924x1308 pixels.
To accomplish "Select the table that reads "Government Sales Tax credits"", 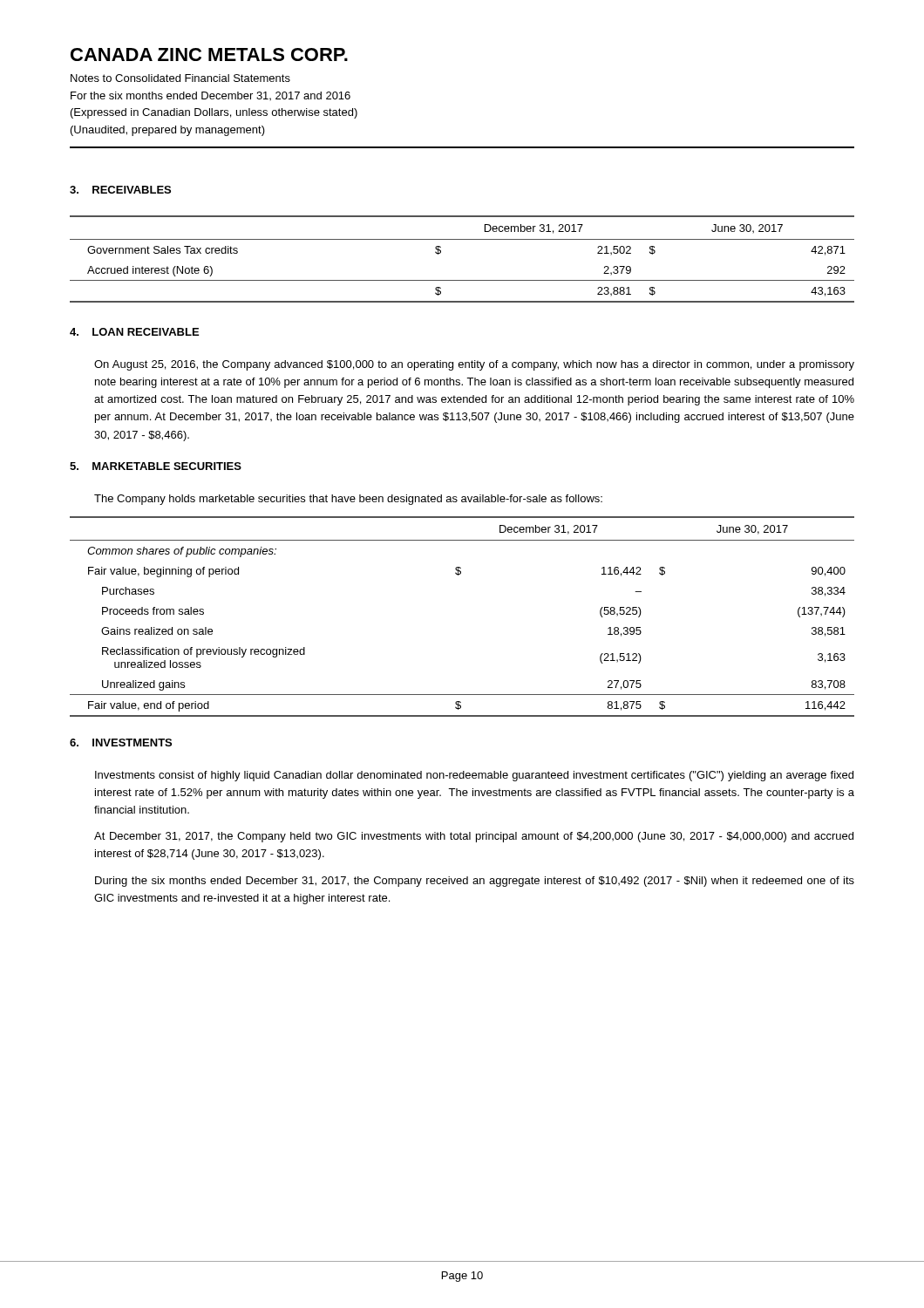I will pyautogui.click(x=462, y=259).
